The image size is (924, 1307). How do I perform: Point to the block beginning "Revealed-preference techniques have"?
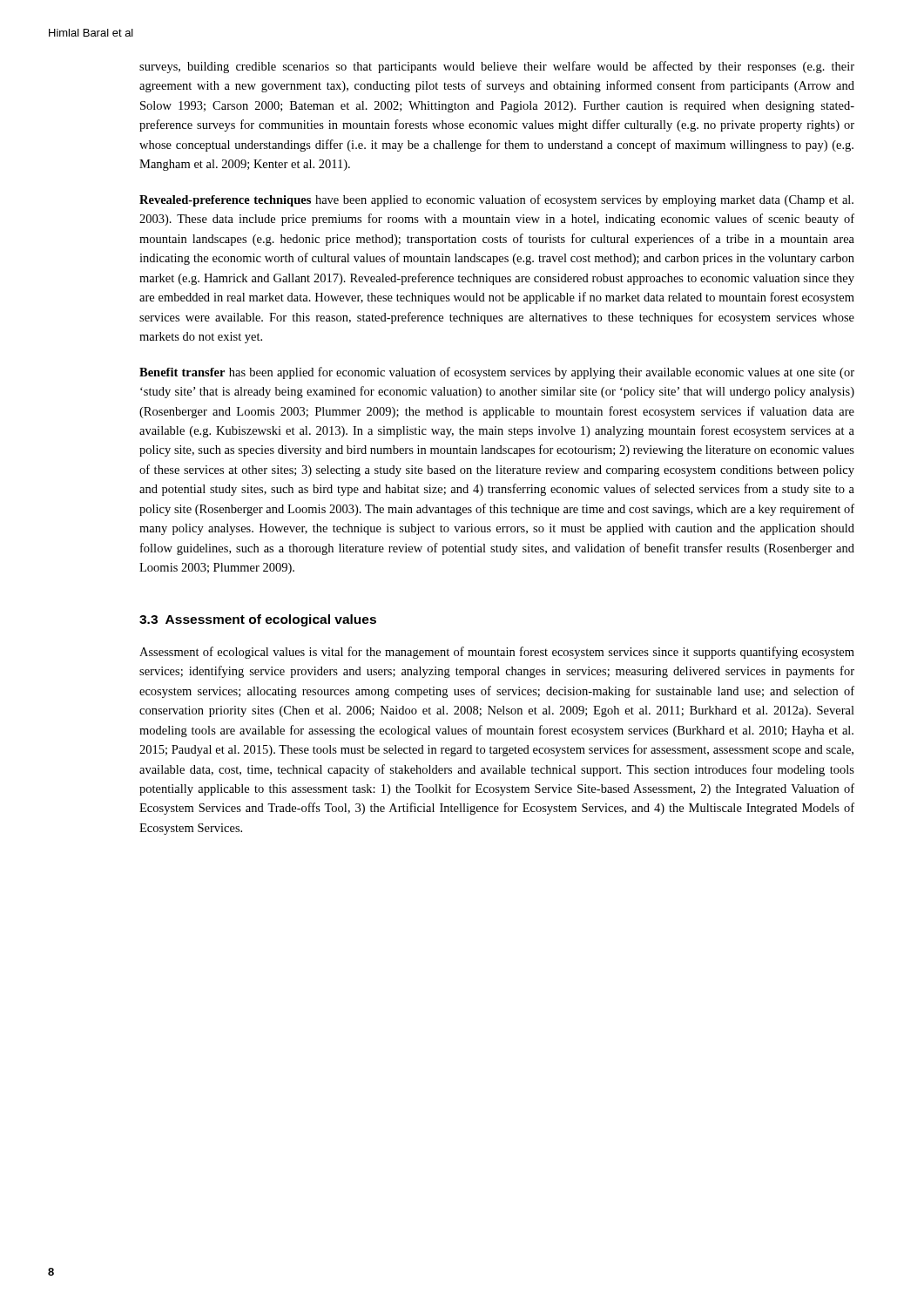tap(497, 268)
